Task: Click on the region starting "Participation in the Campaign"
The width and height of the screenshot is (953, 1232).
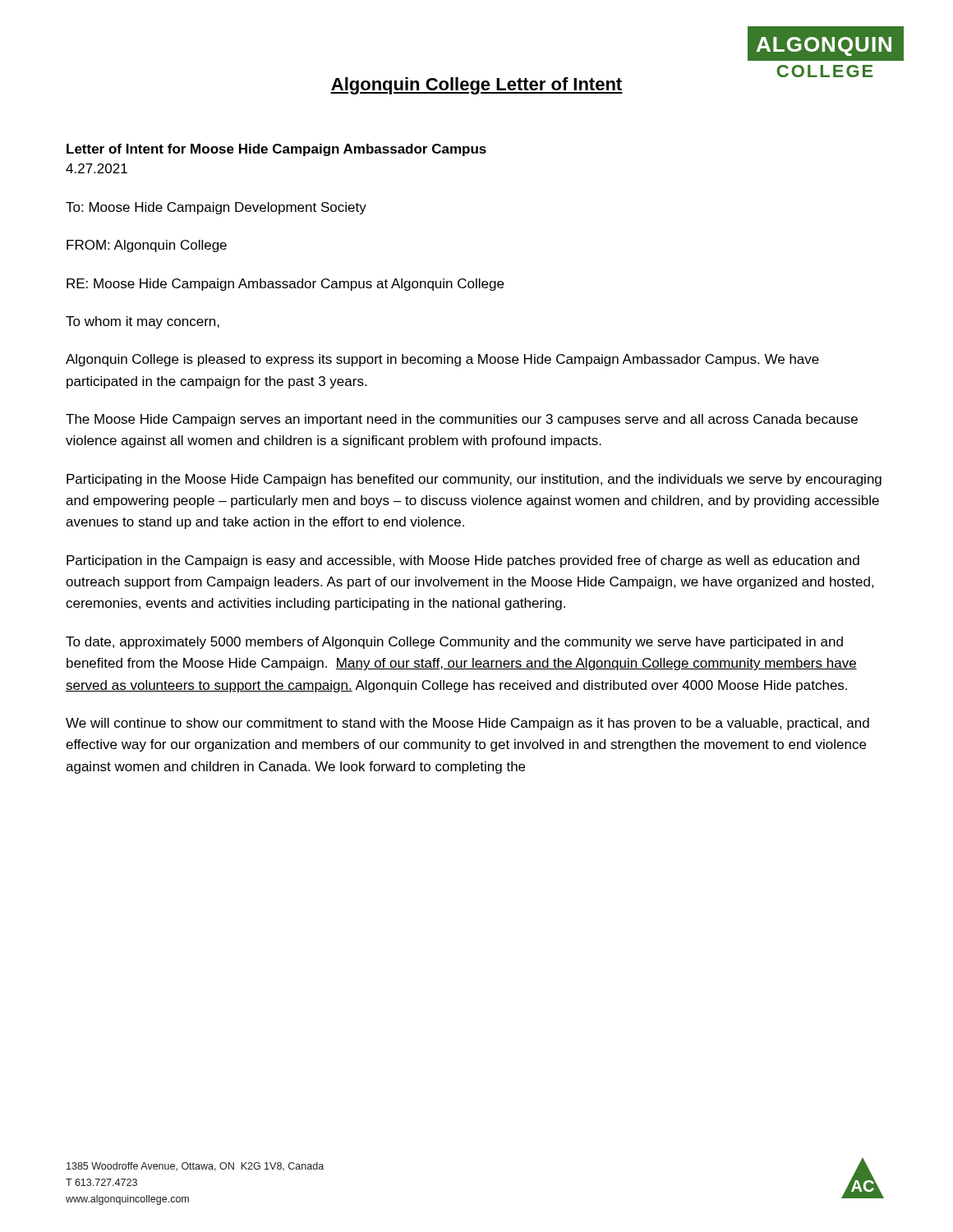Action: [470, 582]
